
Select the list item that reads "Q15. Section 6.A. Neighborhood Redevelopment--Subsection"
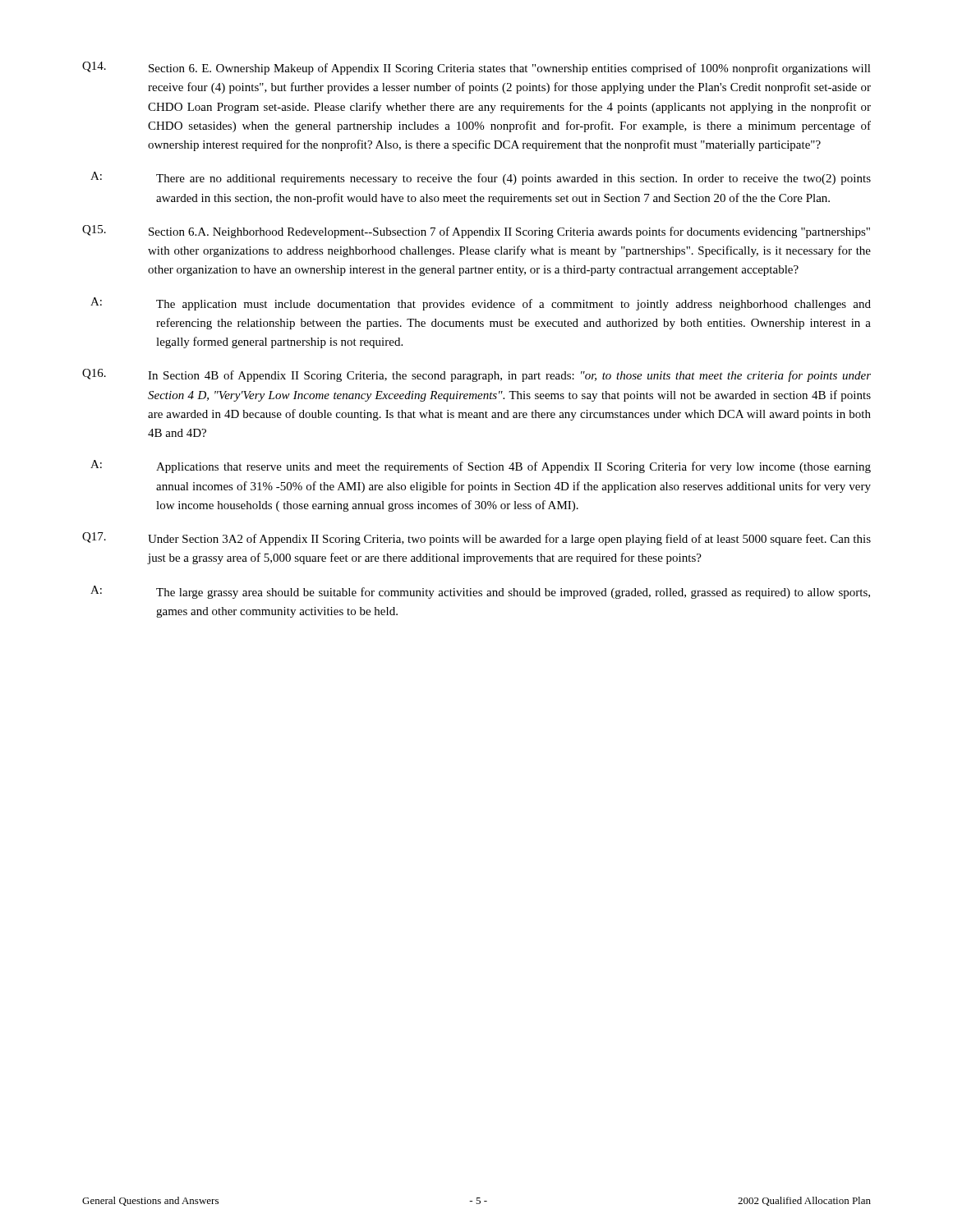(x=476, y=251)
